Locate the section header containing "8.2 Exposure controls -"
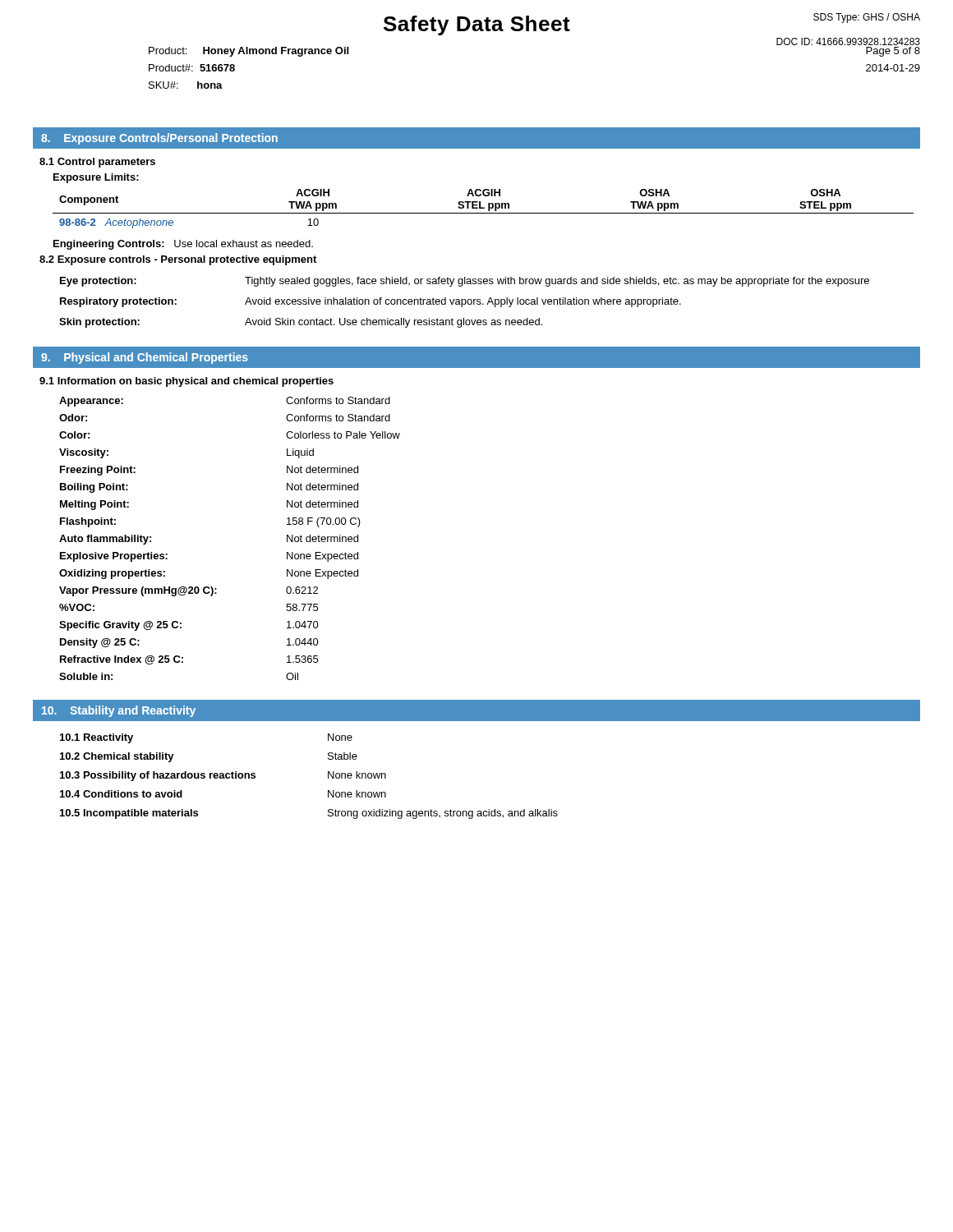The height and width of the screenshot is (1232, 953). coord(178,259)
